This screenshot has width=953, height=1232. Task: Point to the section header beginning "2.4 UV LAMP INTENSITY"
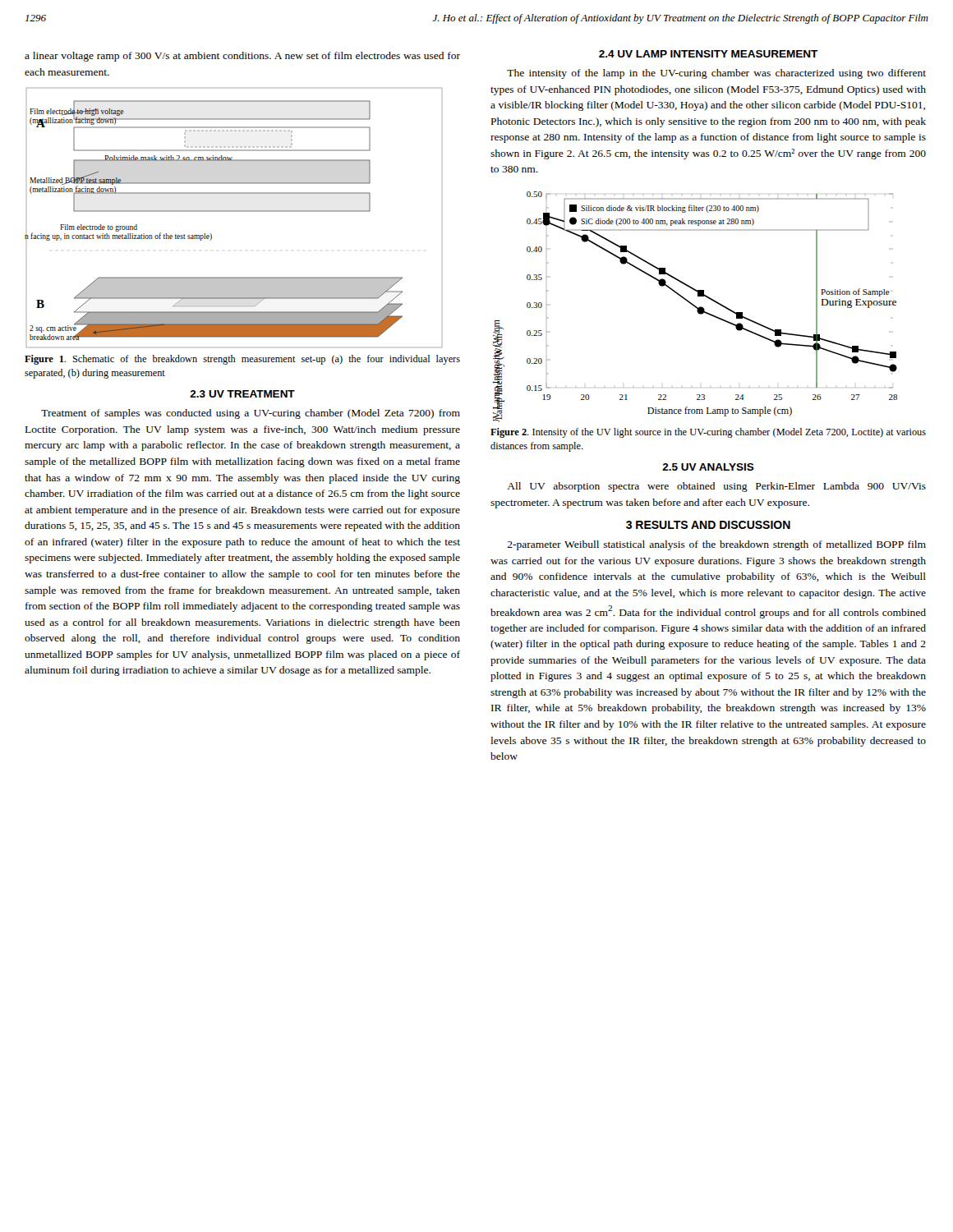point(708,54)
